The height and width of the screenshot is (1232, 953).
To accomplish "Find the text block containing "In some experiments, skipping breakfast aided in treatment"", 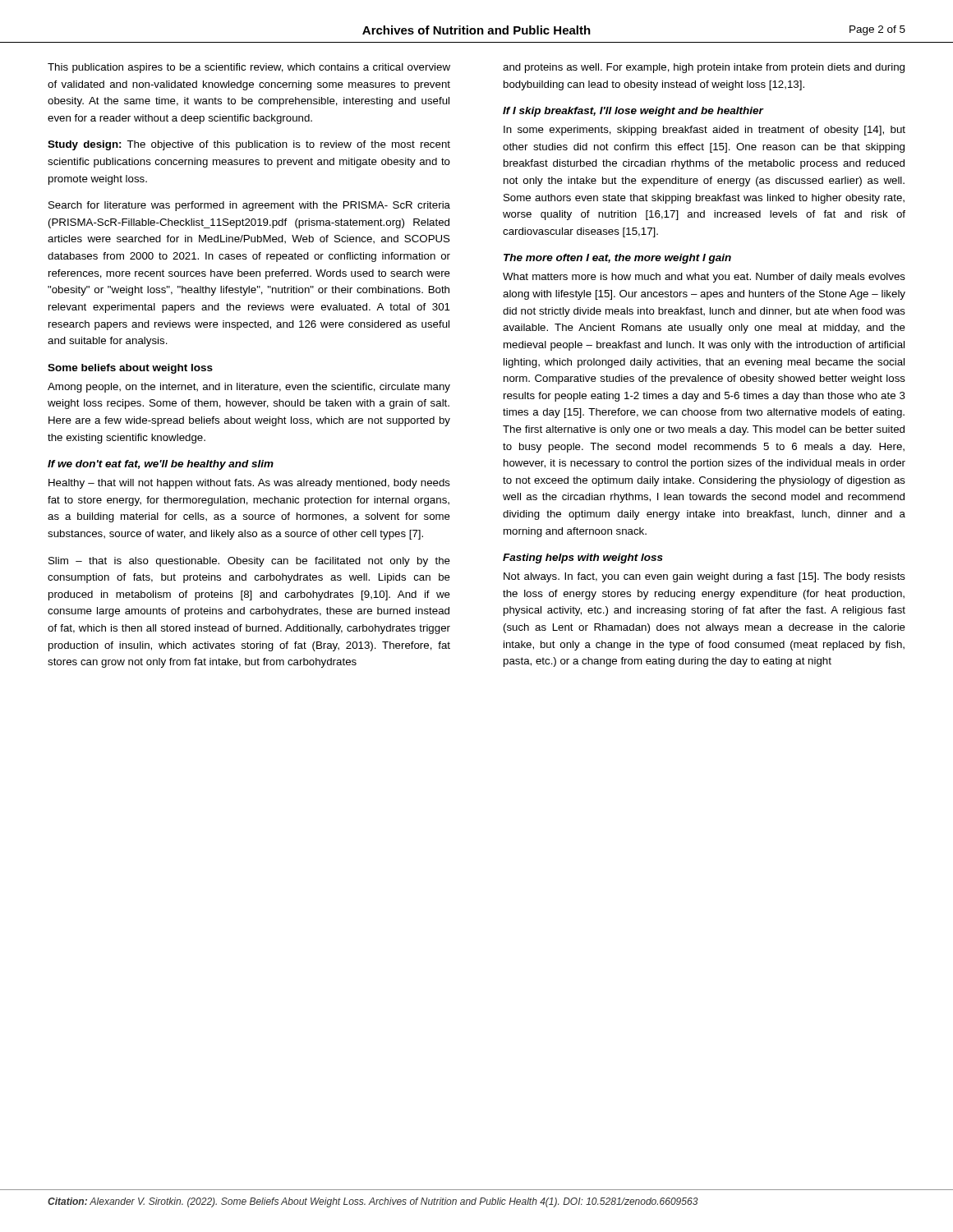I will tap(704, 180).
